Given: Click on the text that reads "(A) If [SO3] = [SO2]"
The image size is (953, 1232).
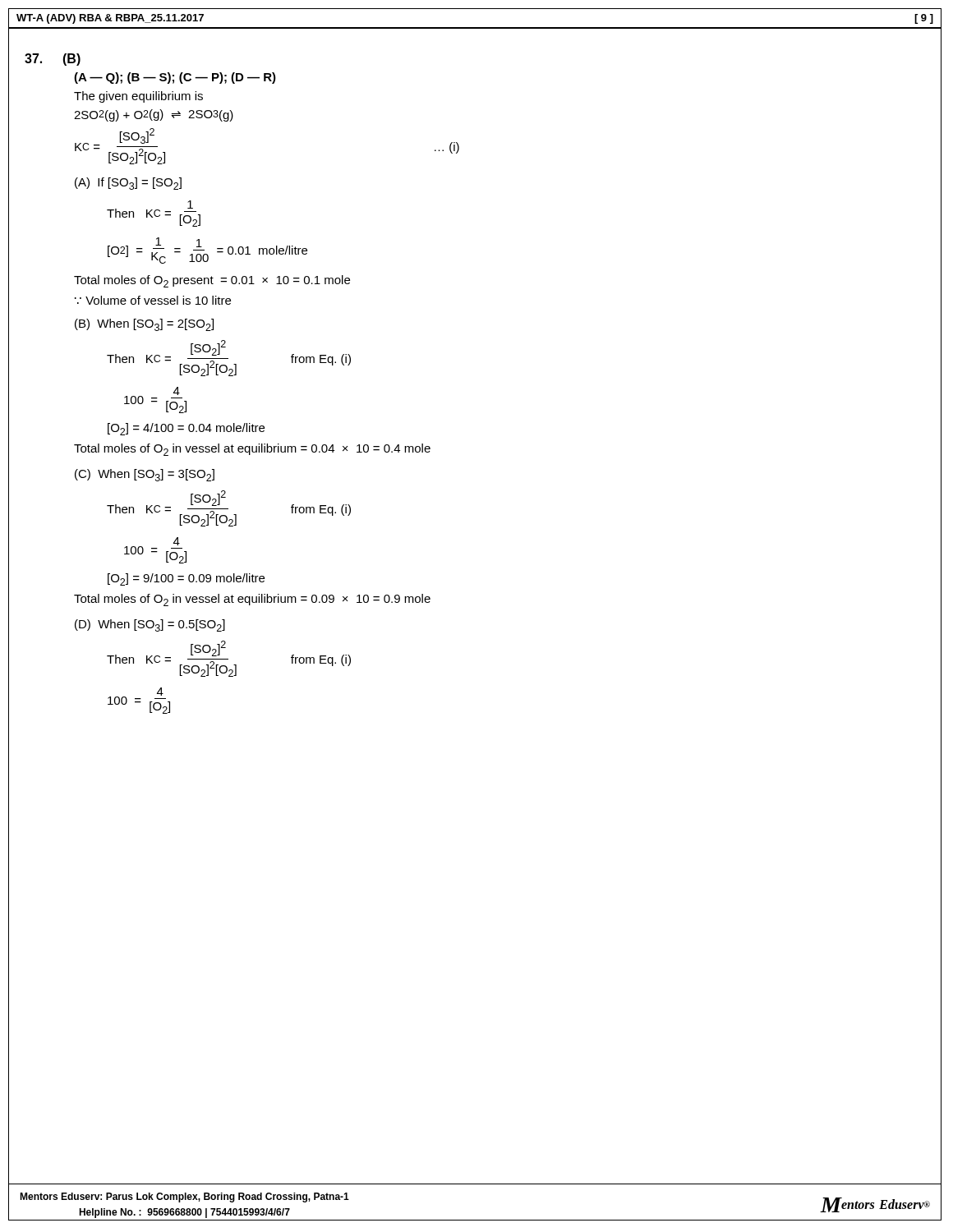Looking at the screenshot, I should pos(128,184).
